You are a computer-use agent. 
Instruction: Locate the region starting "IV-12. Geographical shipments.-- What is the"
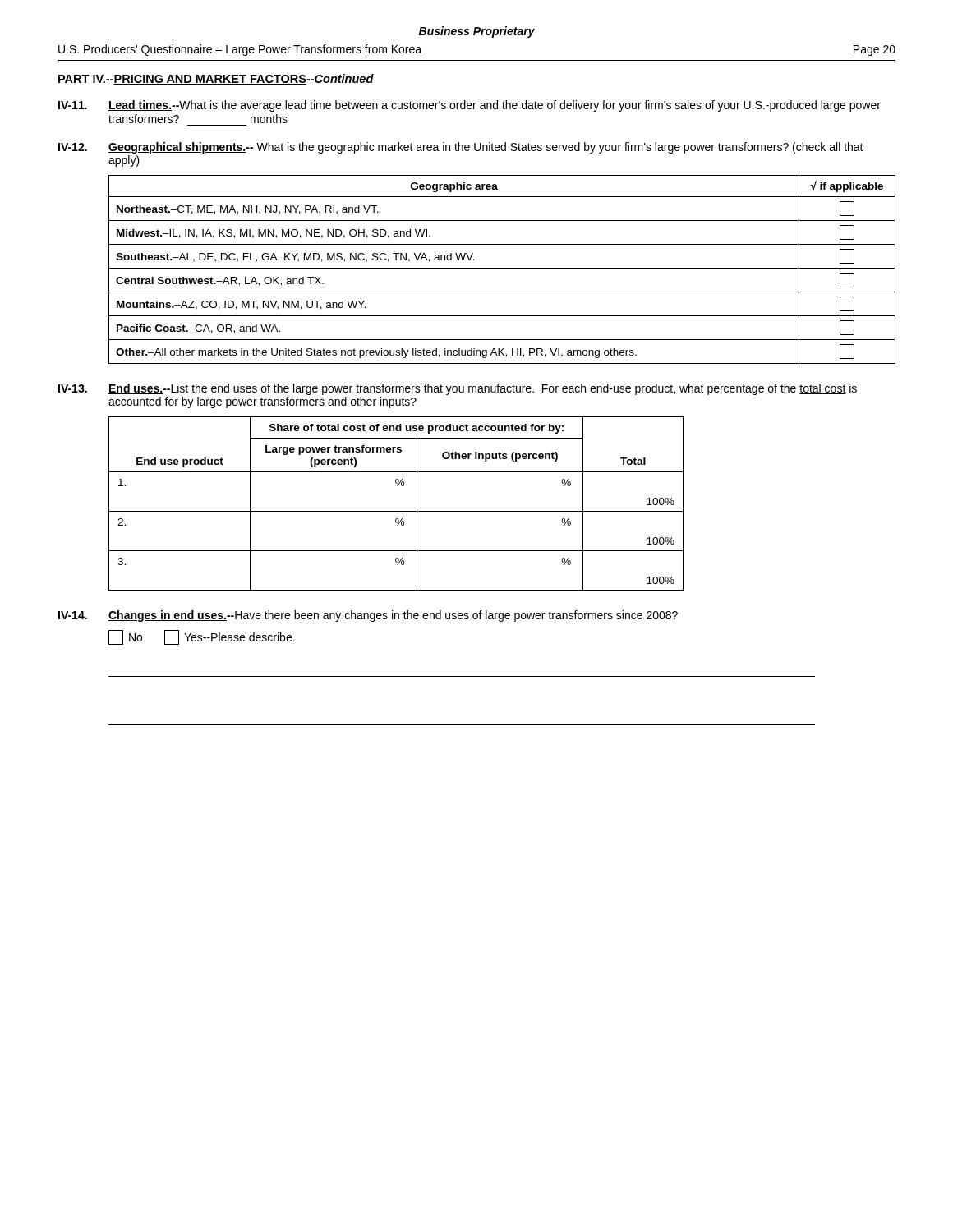click(476, 154)
